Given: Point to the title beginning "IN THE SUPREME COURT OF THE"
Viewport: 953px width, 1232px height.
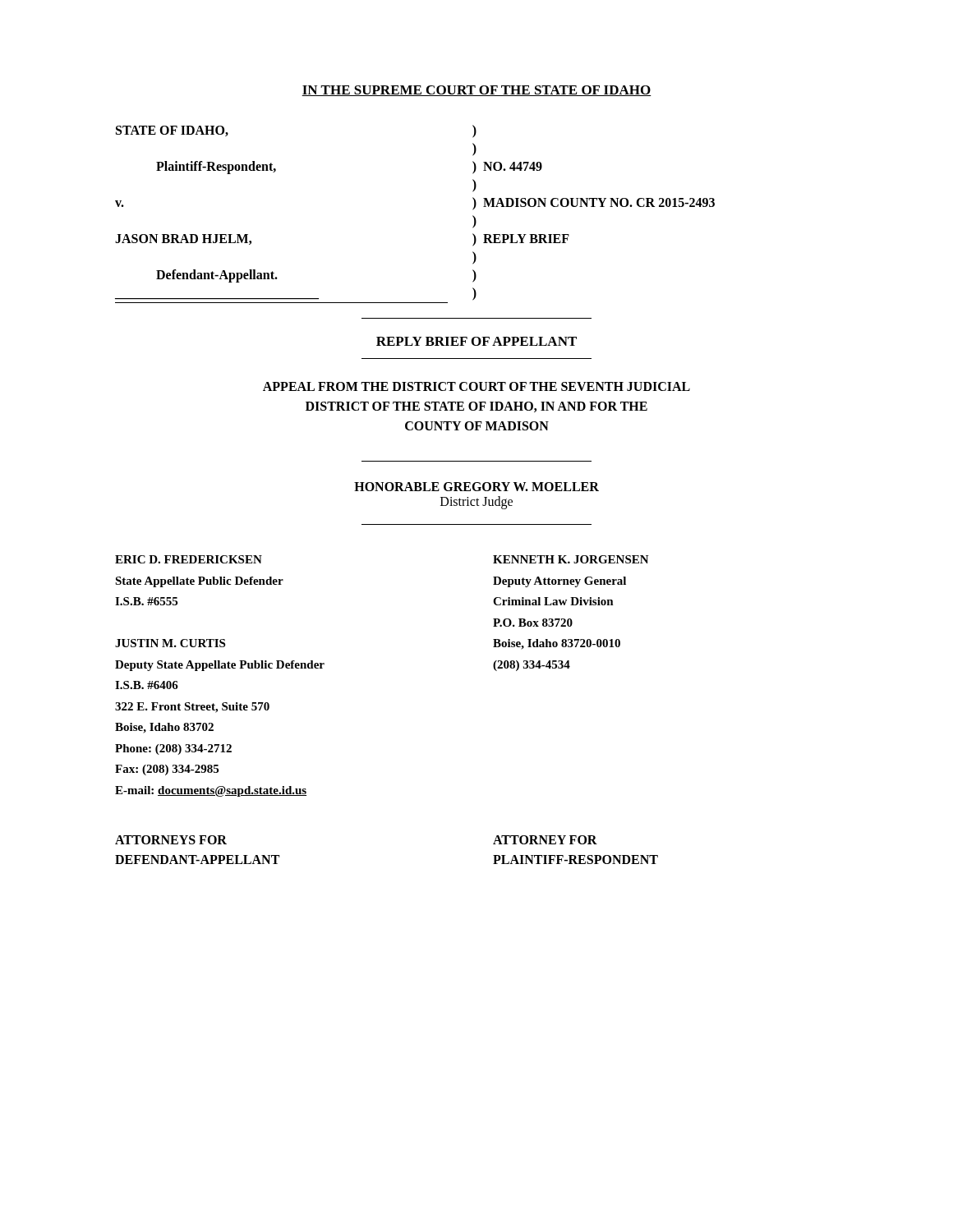Looking at the screenshot, I should (476, 90).
